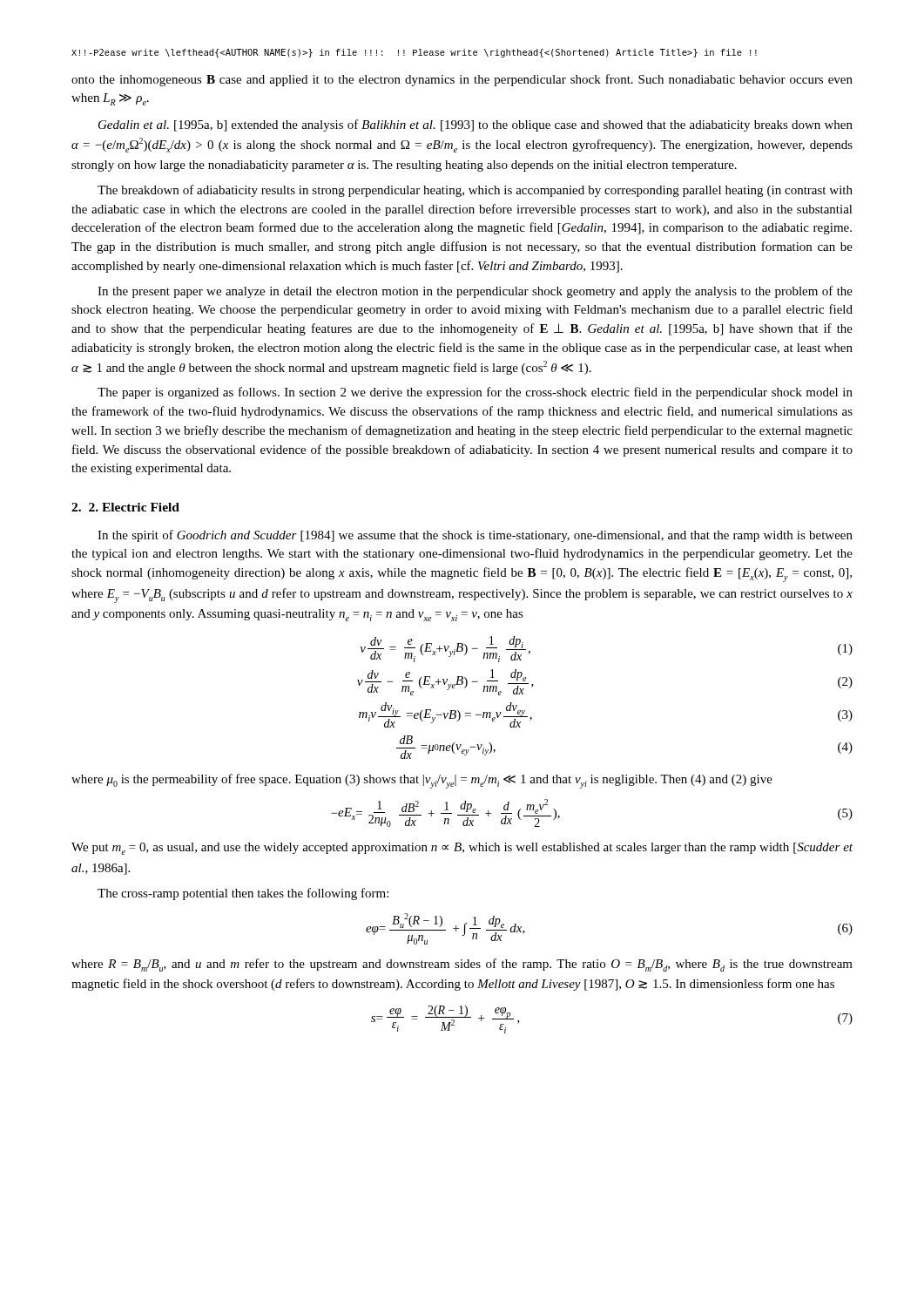This screenshot has width=924, height=1307.
Task: Navigate to the region starting "v dv dx = e"
Action: click(x=462, y=649)
